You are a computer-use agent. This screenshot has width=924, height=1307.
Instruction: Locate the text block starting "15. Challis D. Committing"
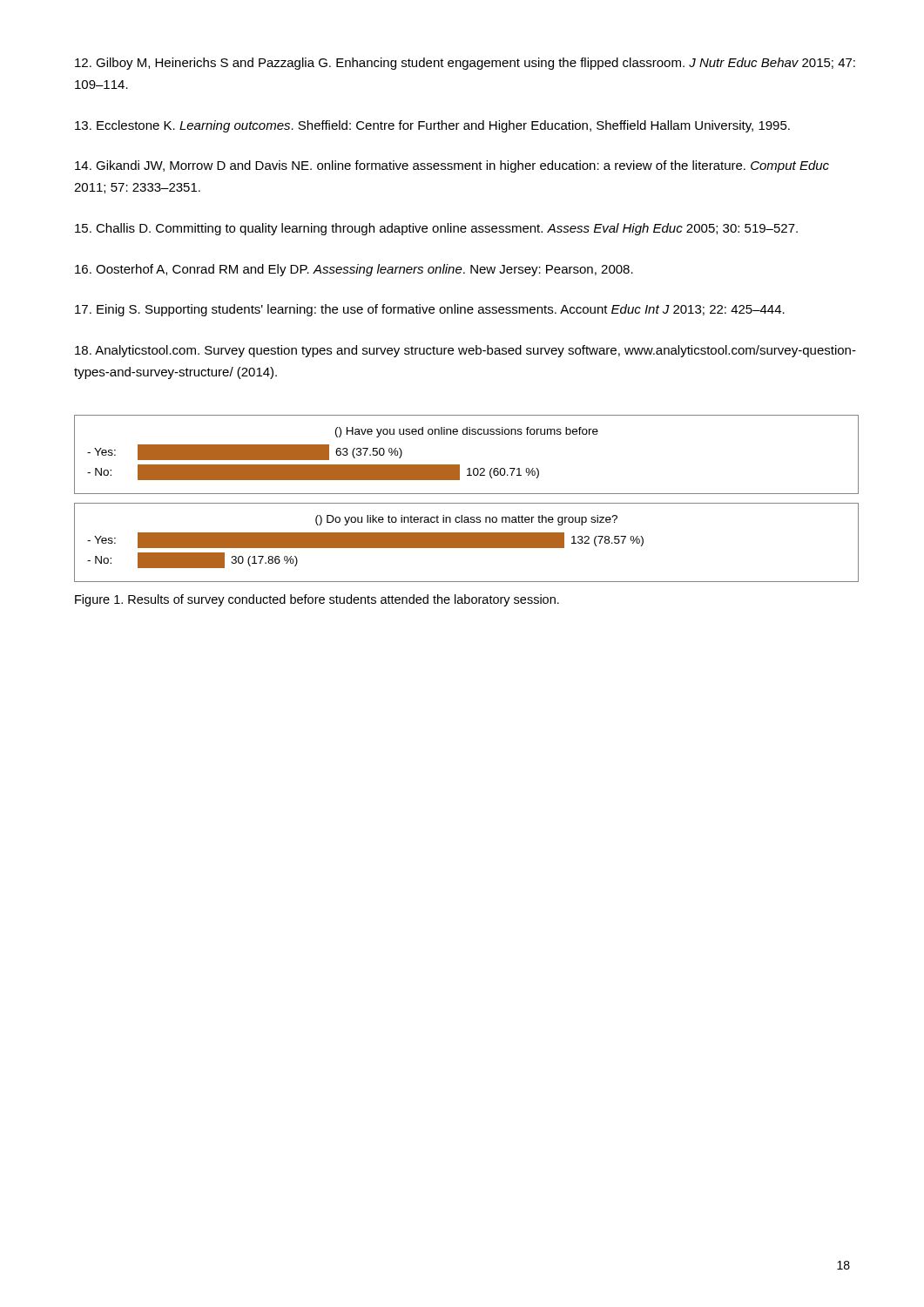coord(436,228)
